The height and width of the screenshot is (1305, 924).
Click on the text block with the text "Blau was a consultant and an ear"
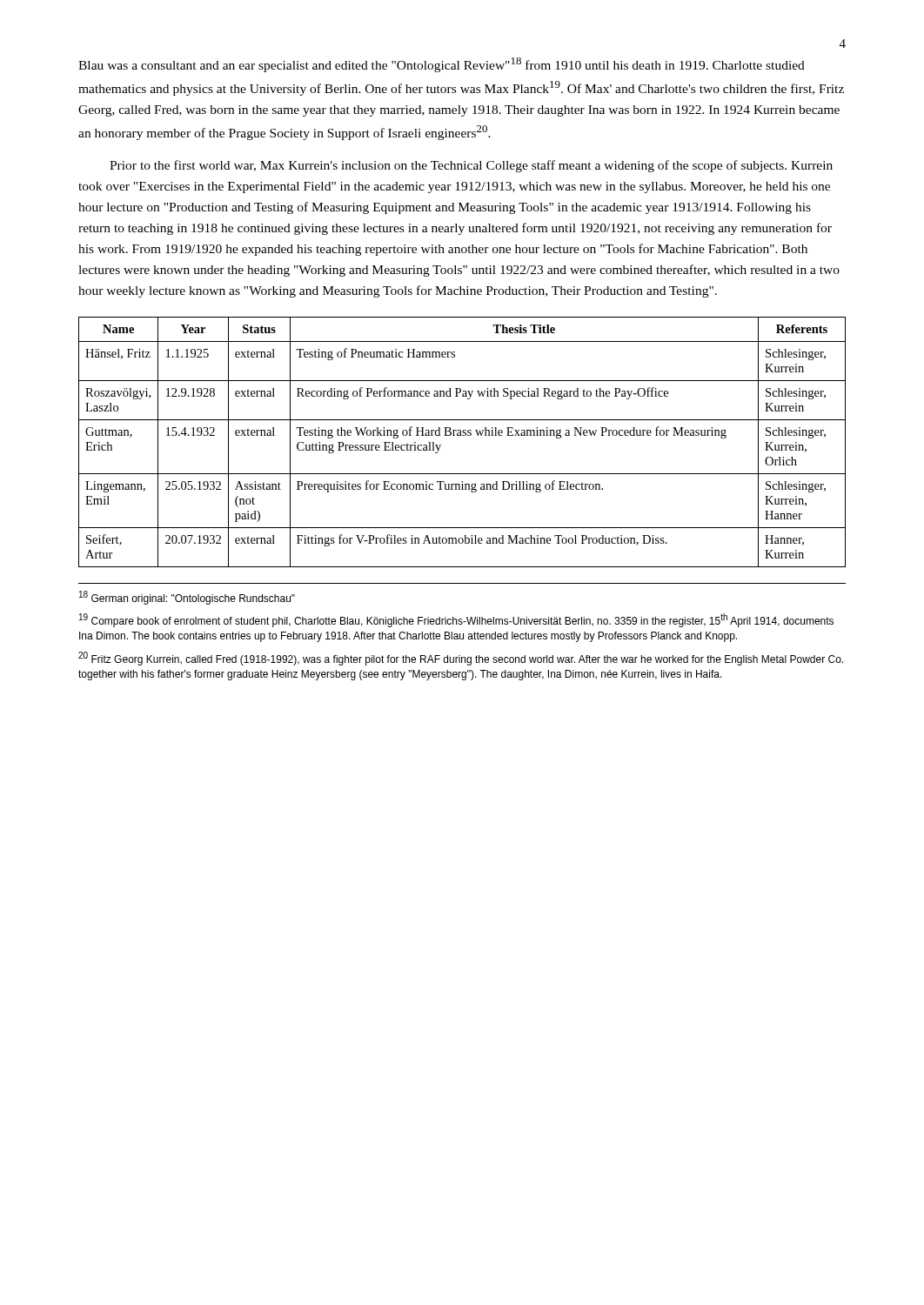tap(462, 98)
